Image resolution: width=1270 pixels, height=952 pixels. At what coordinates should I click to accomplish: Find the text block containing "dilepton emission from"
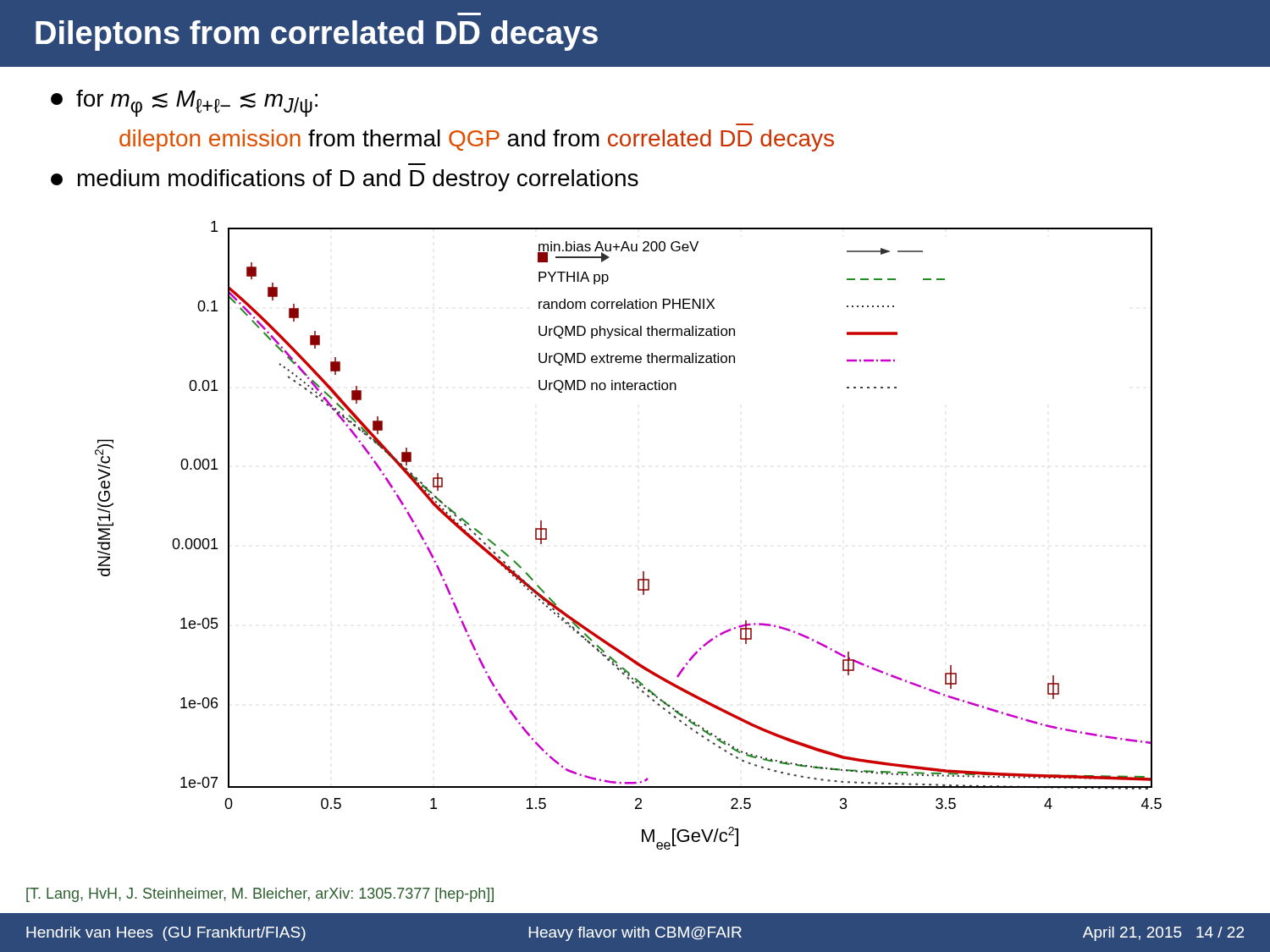(477, 138)
